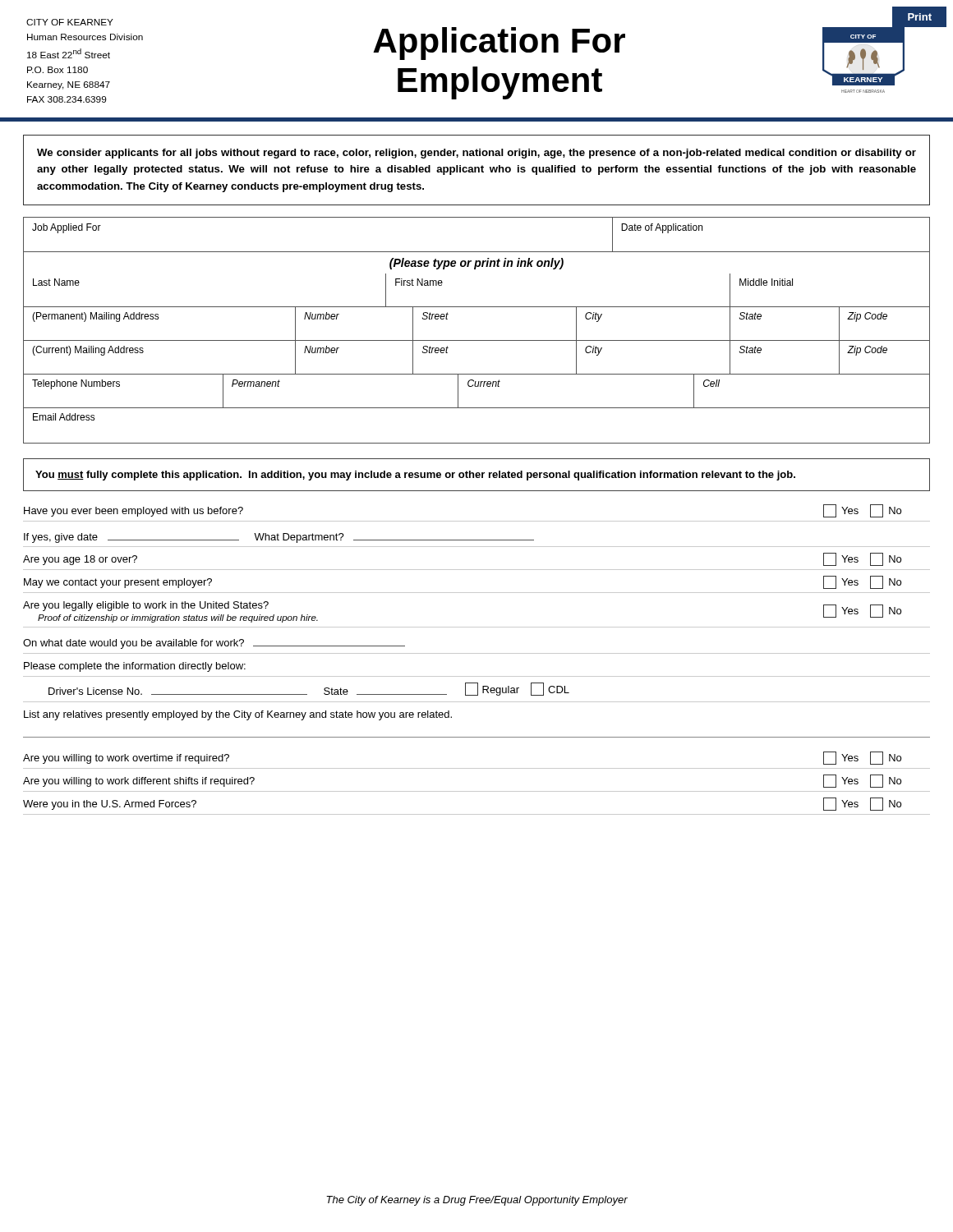Point to the block starting "Please complete the information directly"

tap(135, 665)
